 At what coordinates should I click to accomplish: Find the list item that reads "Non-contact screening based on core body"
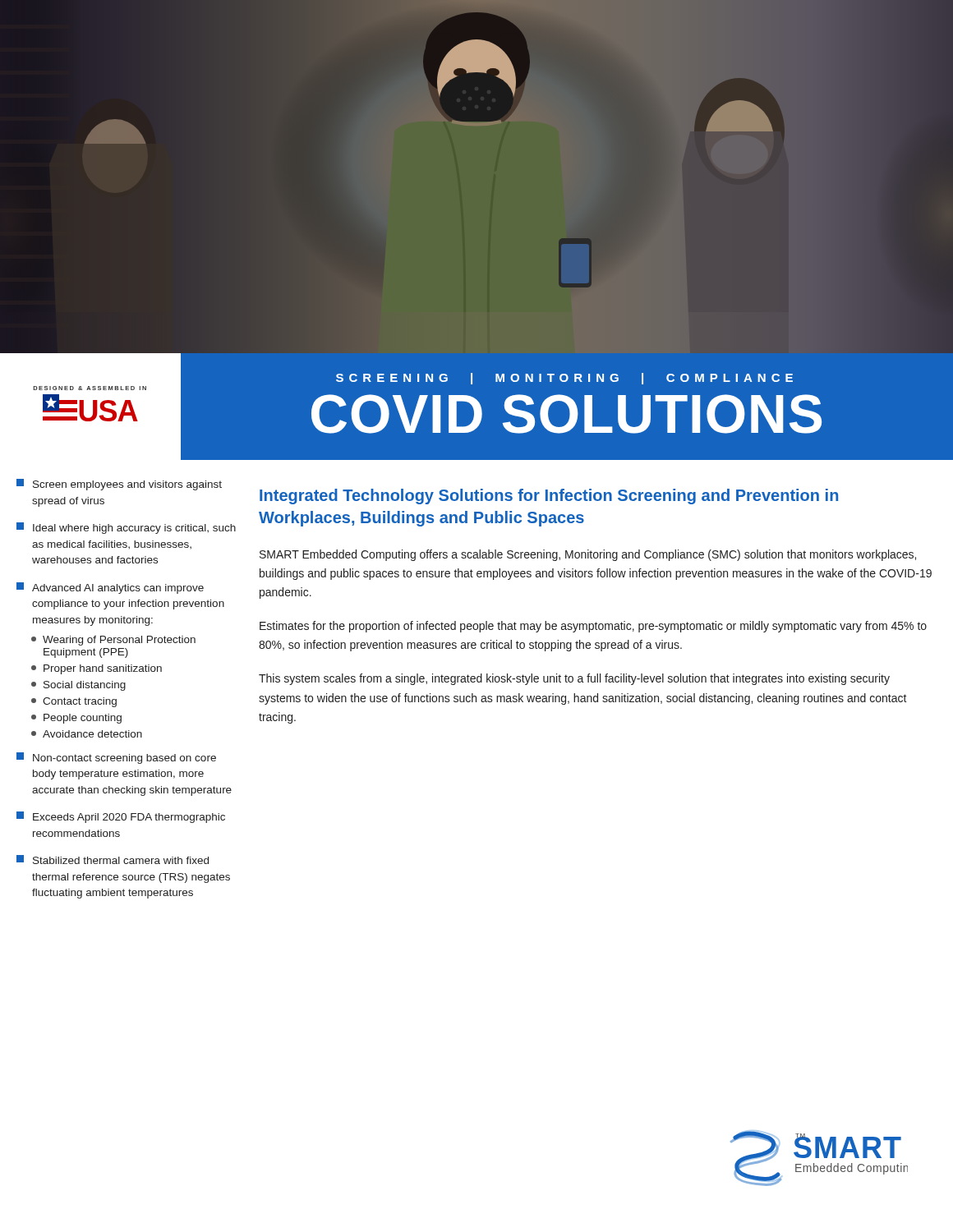(x=127, y=774)
